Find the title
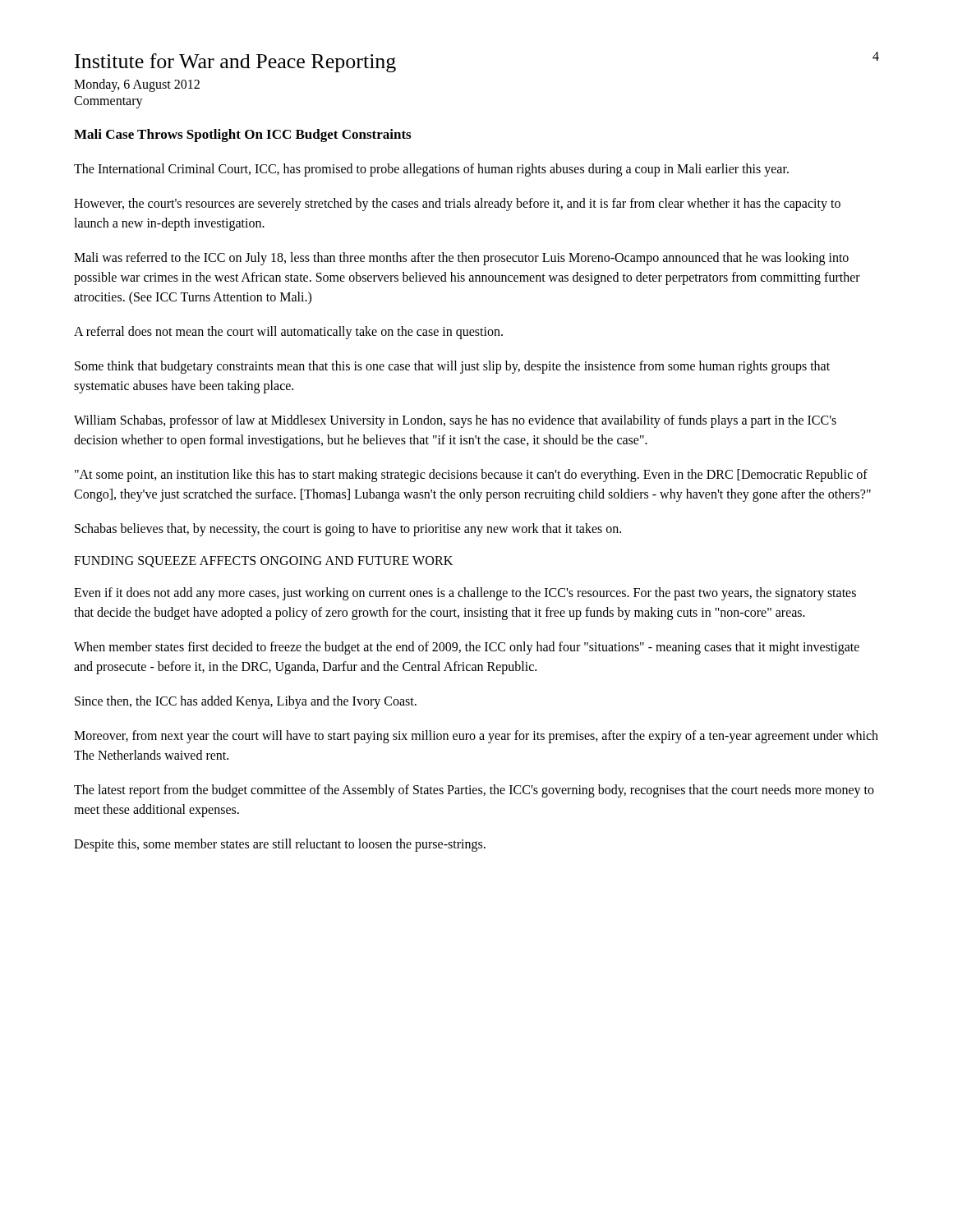The image size is (953, 1232). (x=476, y=62)
